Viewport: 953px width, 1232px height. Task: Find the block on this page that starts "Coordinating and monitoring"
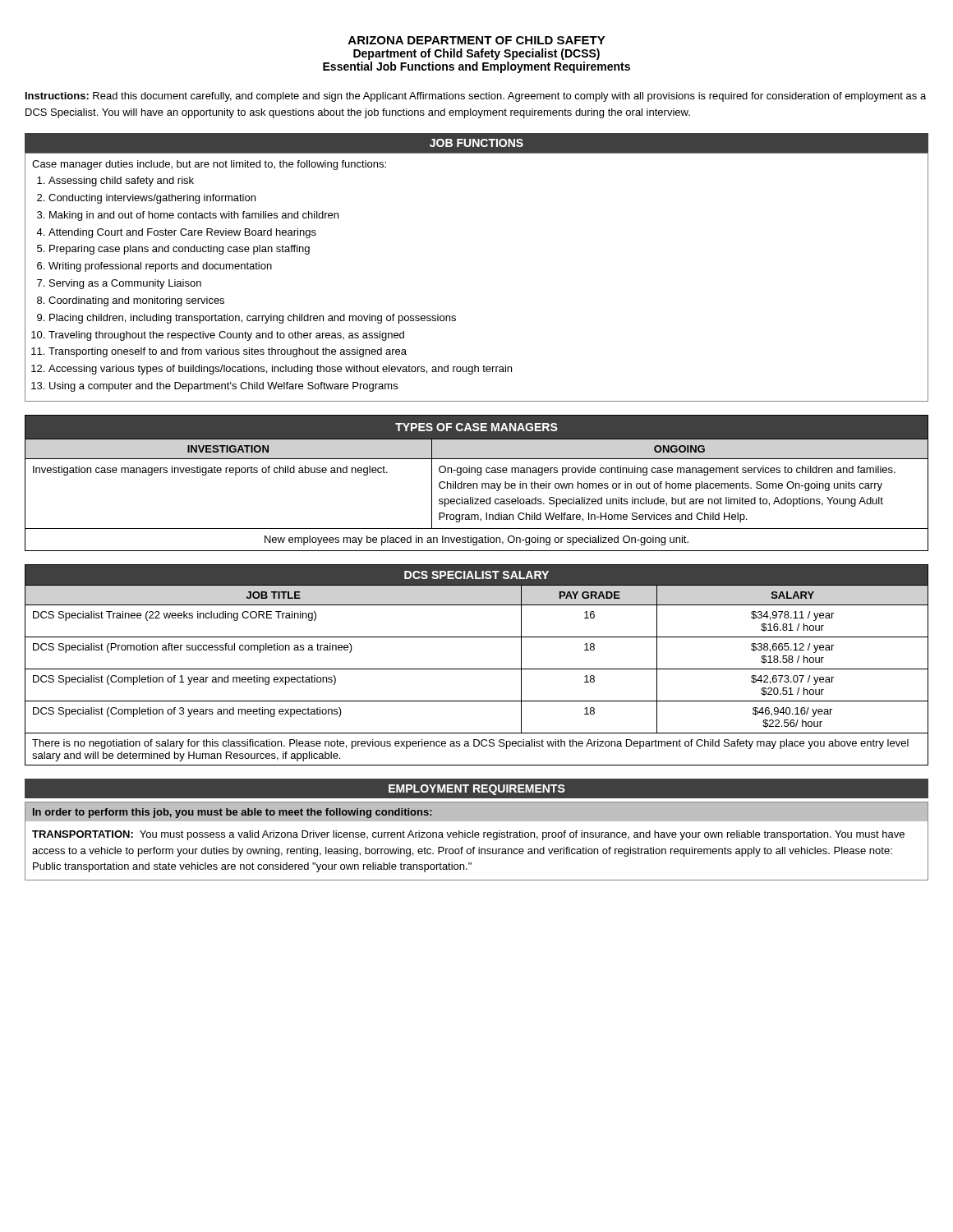click(137, 300)
